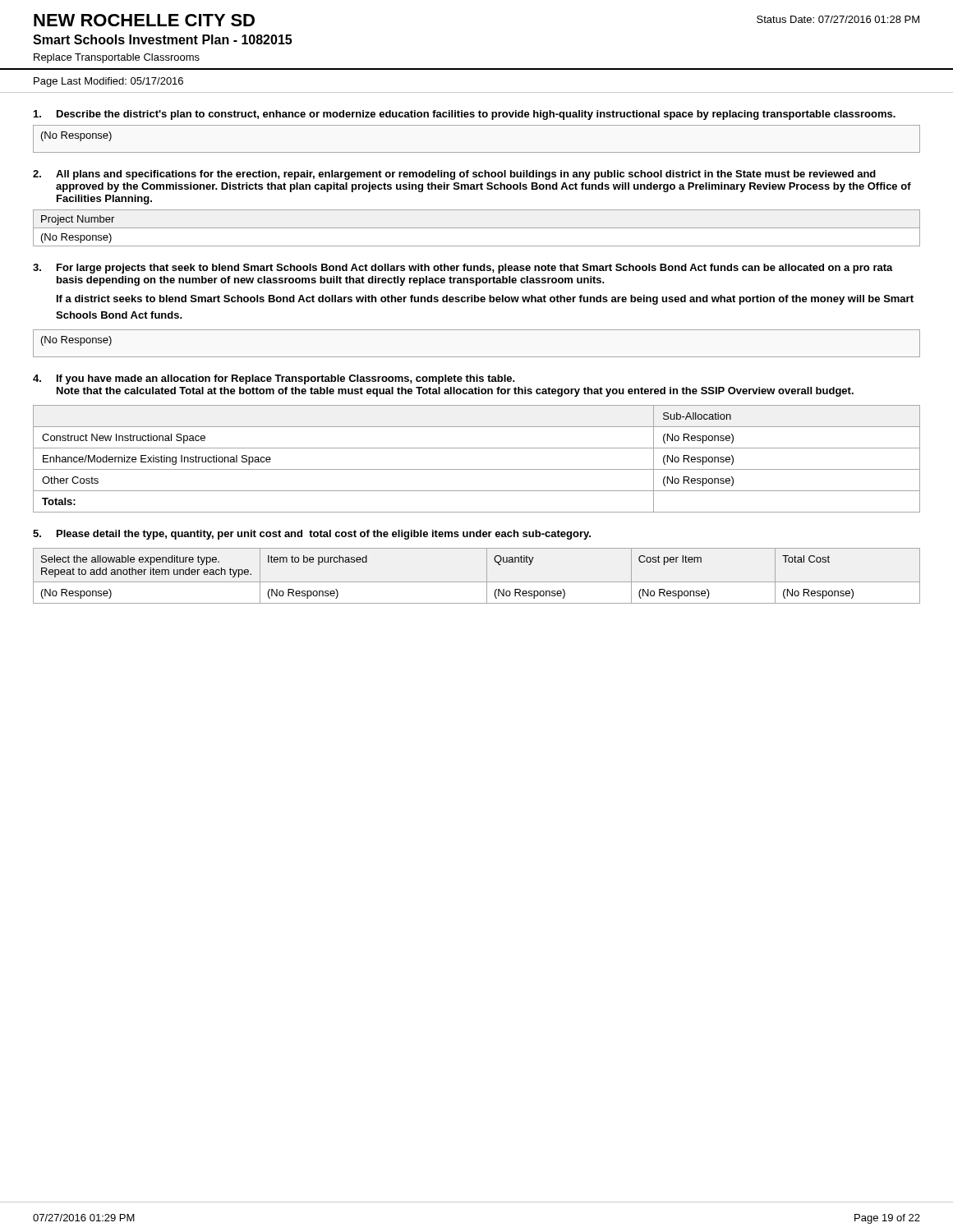The height and width of the screenshot is (1232, 953).
Task: Locate the region starting "Please detail the"
Action: [x=324, y=533]
